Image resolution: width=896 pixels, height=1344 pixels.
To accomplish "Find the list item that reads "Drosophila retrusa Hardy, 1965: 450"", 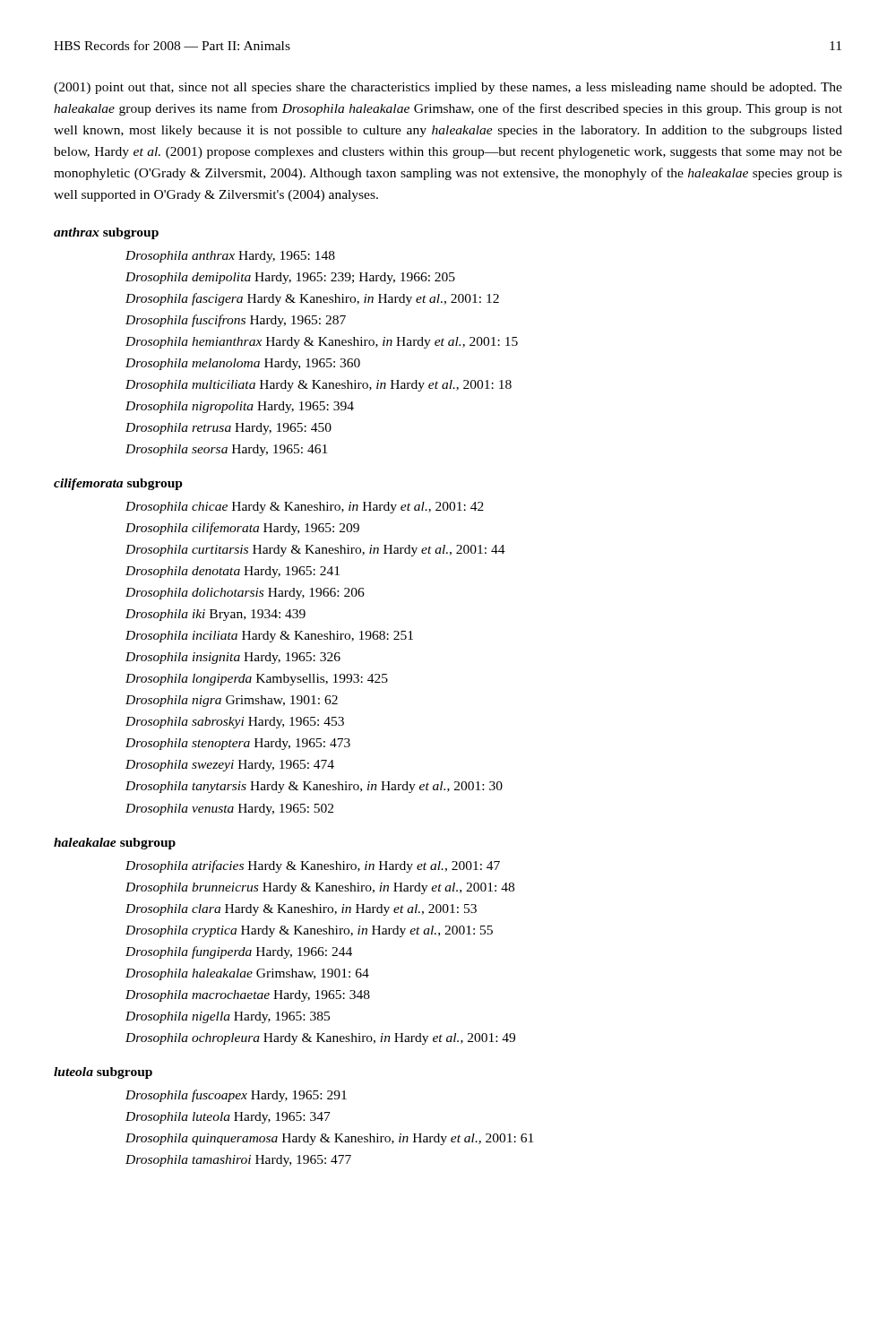I will point(228,427).
